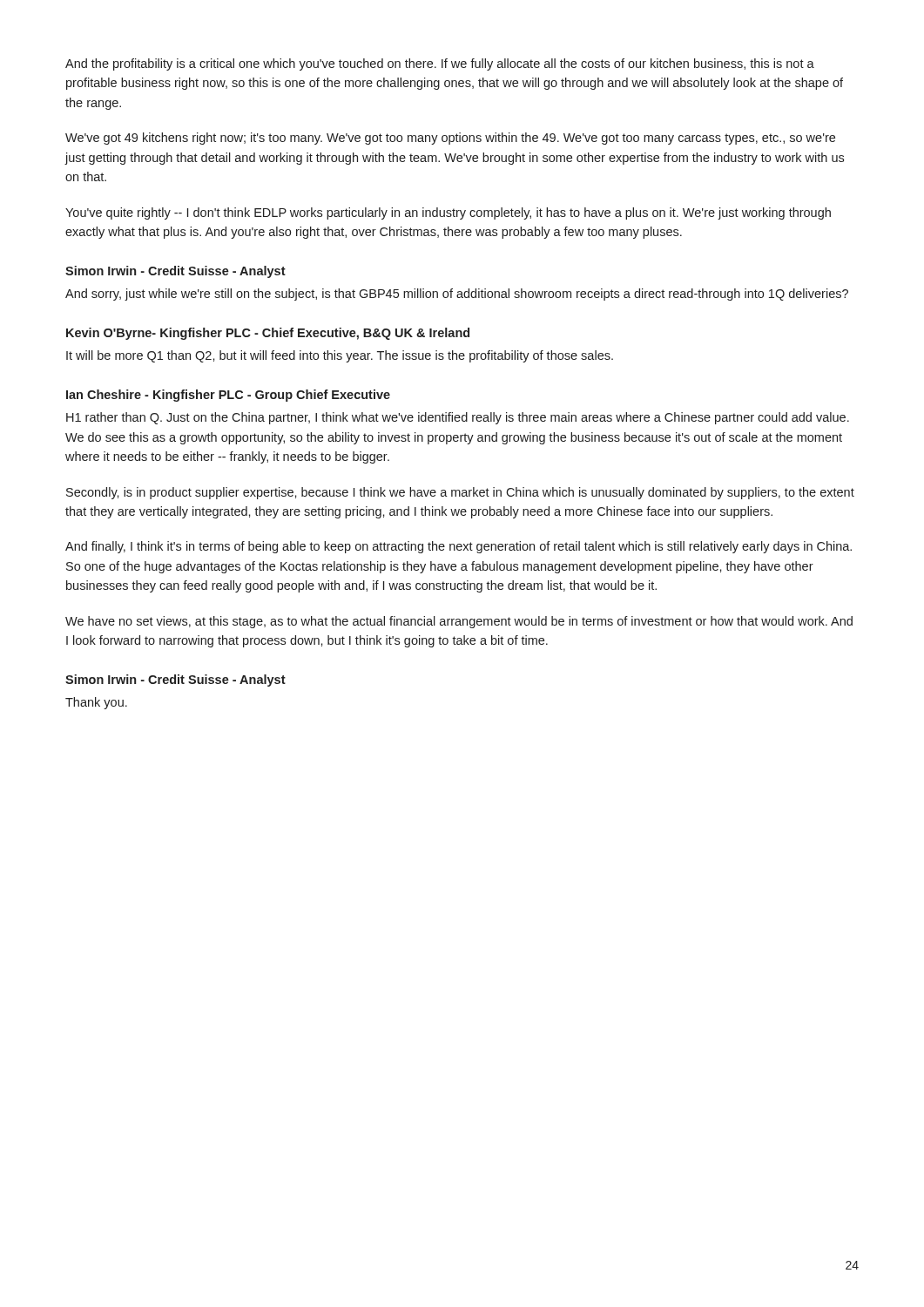Screen dimensions: 1307x924
Task: Point to the block beginning "And the profitability is a"
Action: coord(454,83)
